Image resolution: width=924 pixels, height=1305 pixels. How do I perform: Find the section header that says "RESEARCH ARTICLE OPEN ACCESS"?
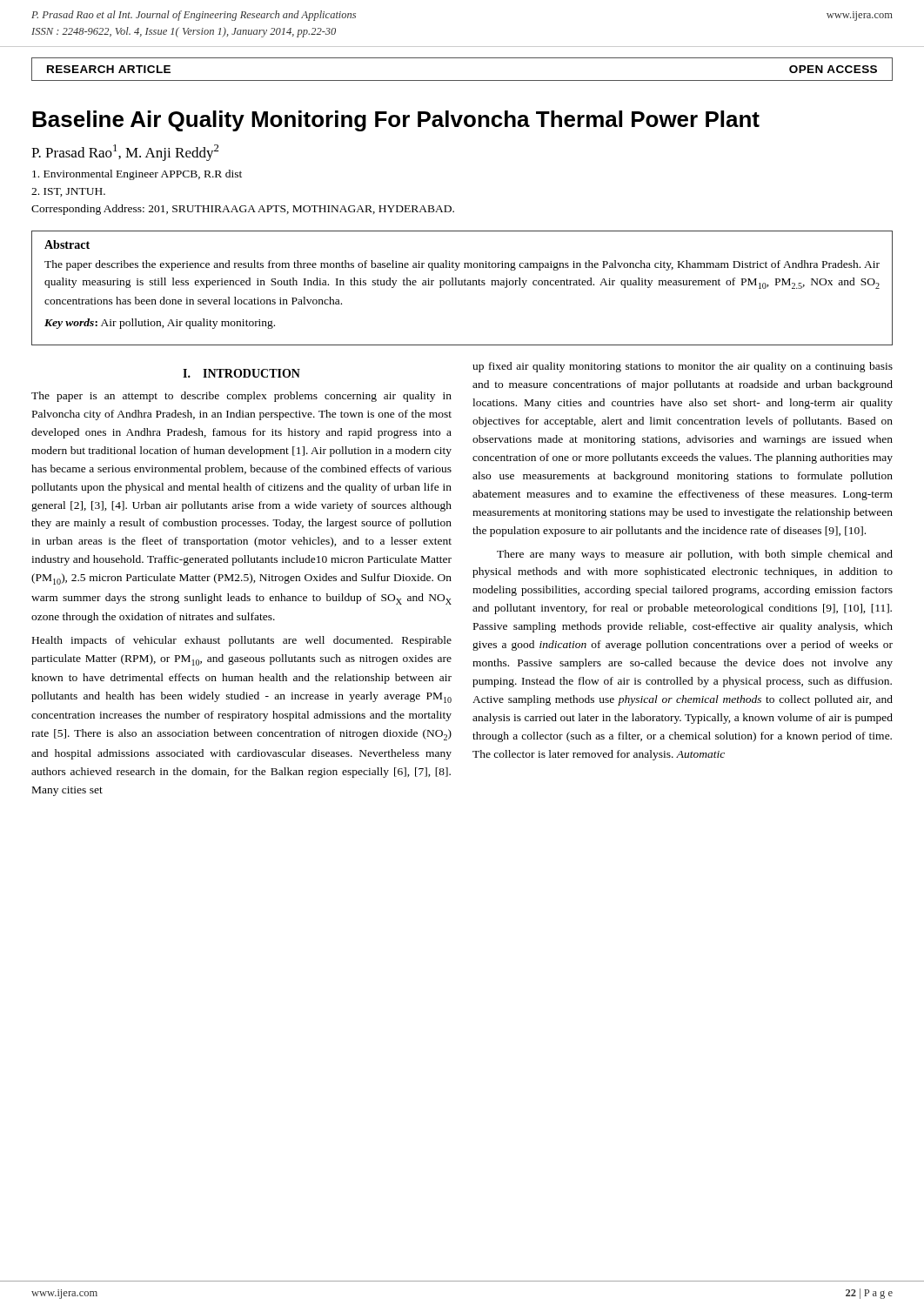point(462,69)
